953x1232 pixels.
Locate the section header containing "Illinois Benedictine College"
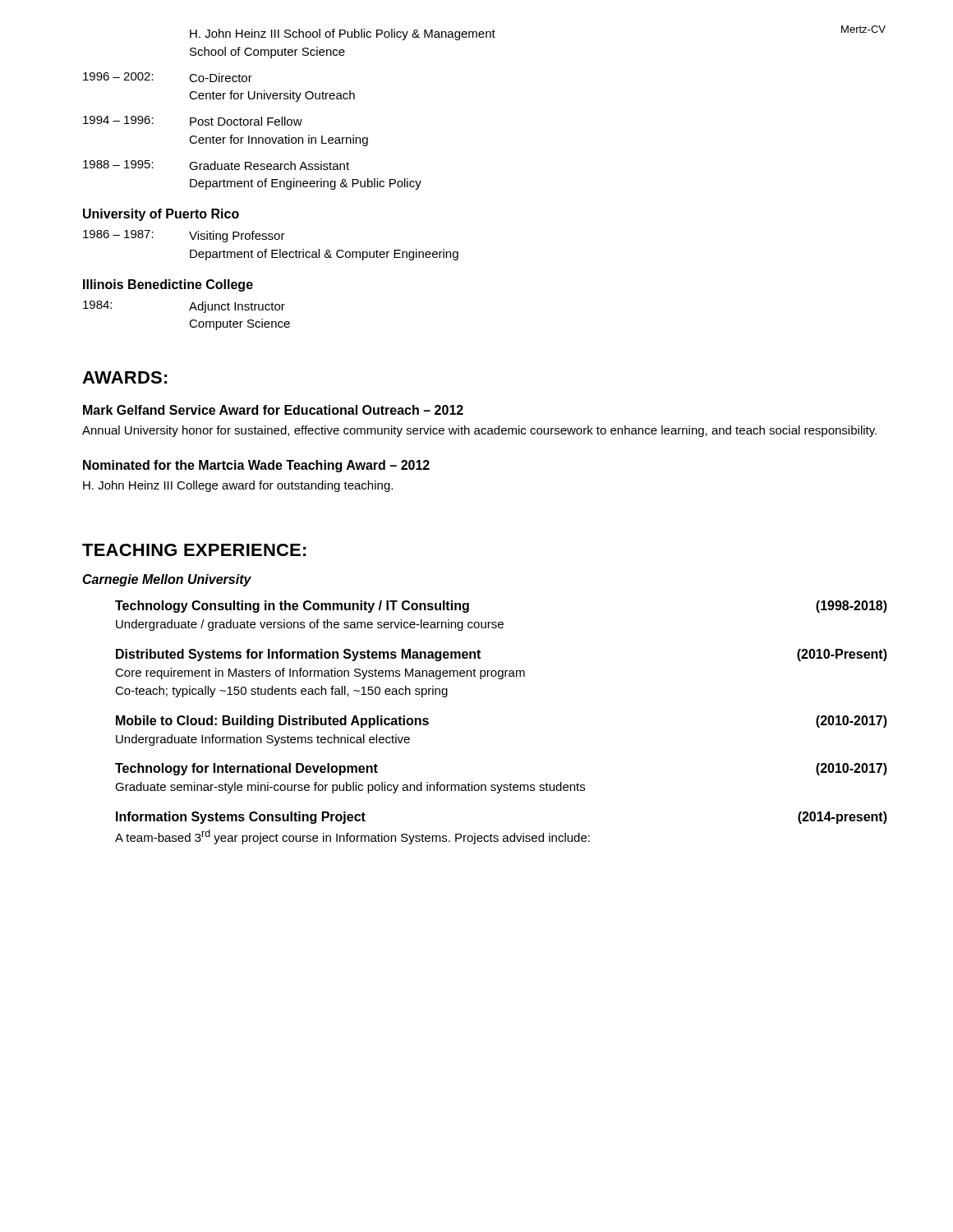[168, 284]
